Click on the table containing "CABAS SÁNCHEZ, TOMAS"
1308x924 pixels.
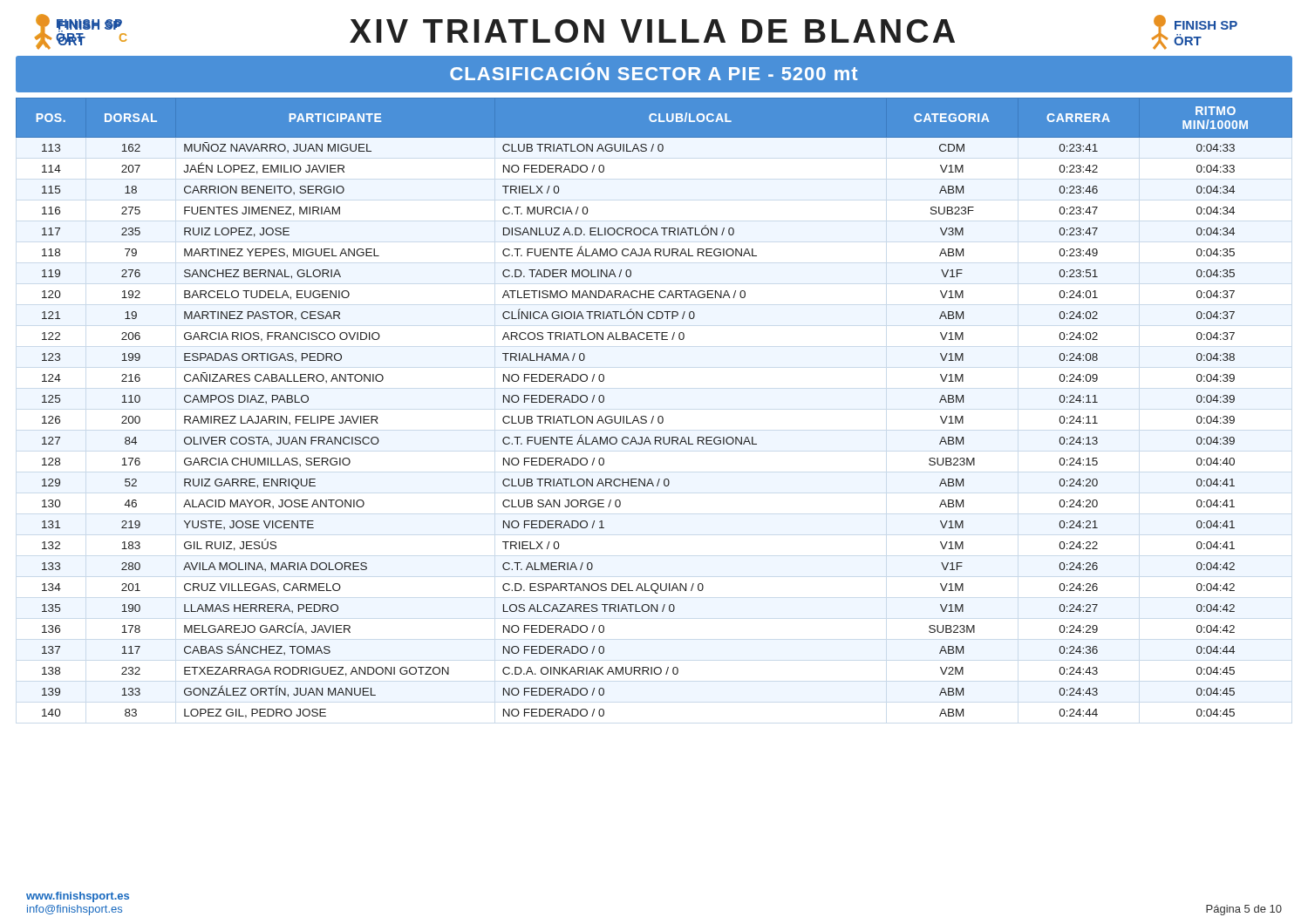click(654, 411)
